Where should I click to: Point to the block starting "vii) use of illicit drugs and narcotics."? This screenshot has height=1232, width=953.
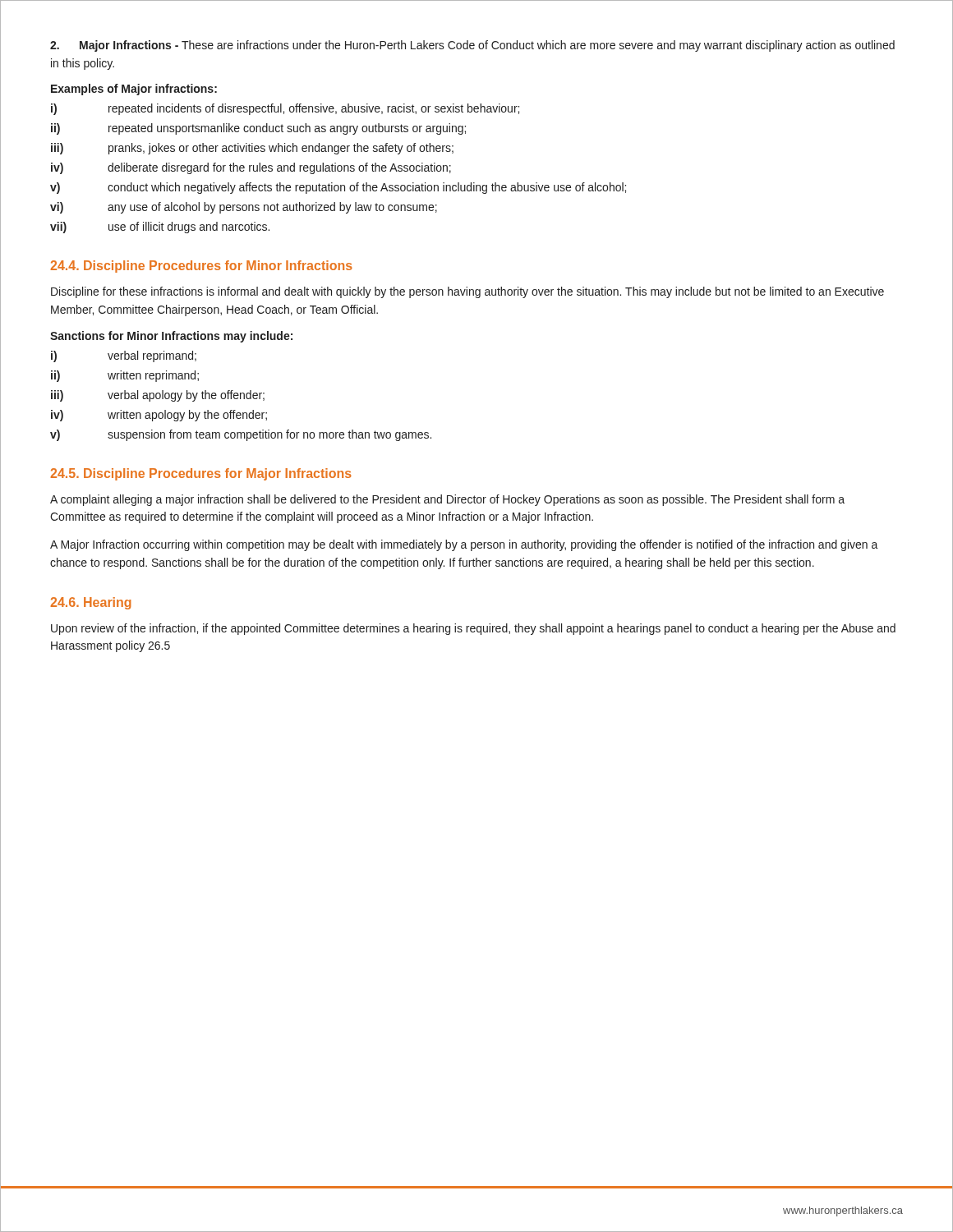pos(160,228)
